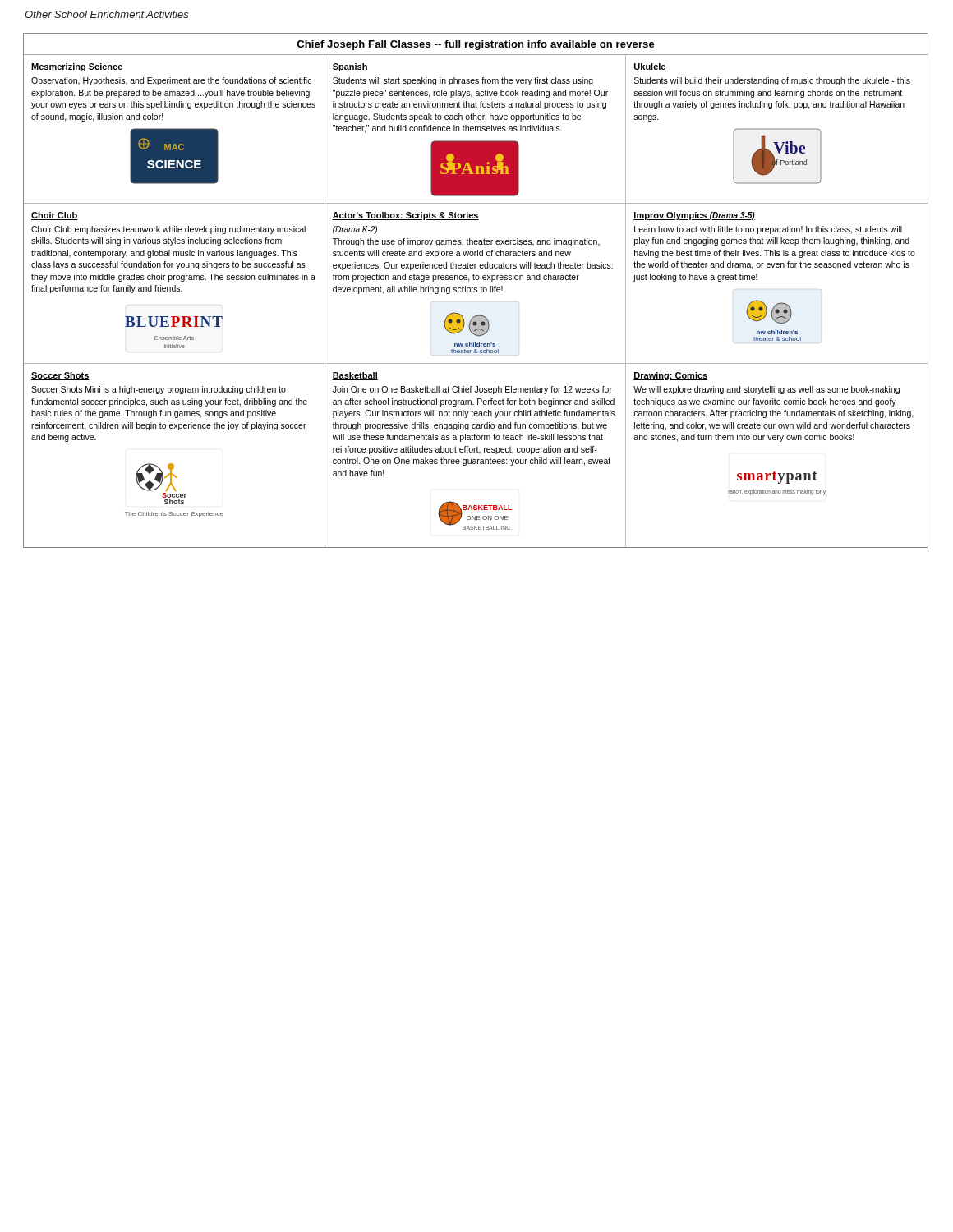Image resolution: width=953 pixels, height=1232 pixels.
Task: Click on the text block with the text "Soccer Shots Soccer"
Action: [x=60, y=376]
